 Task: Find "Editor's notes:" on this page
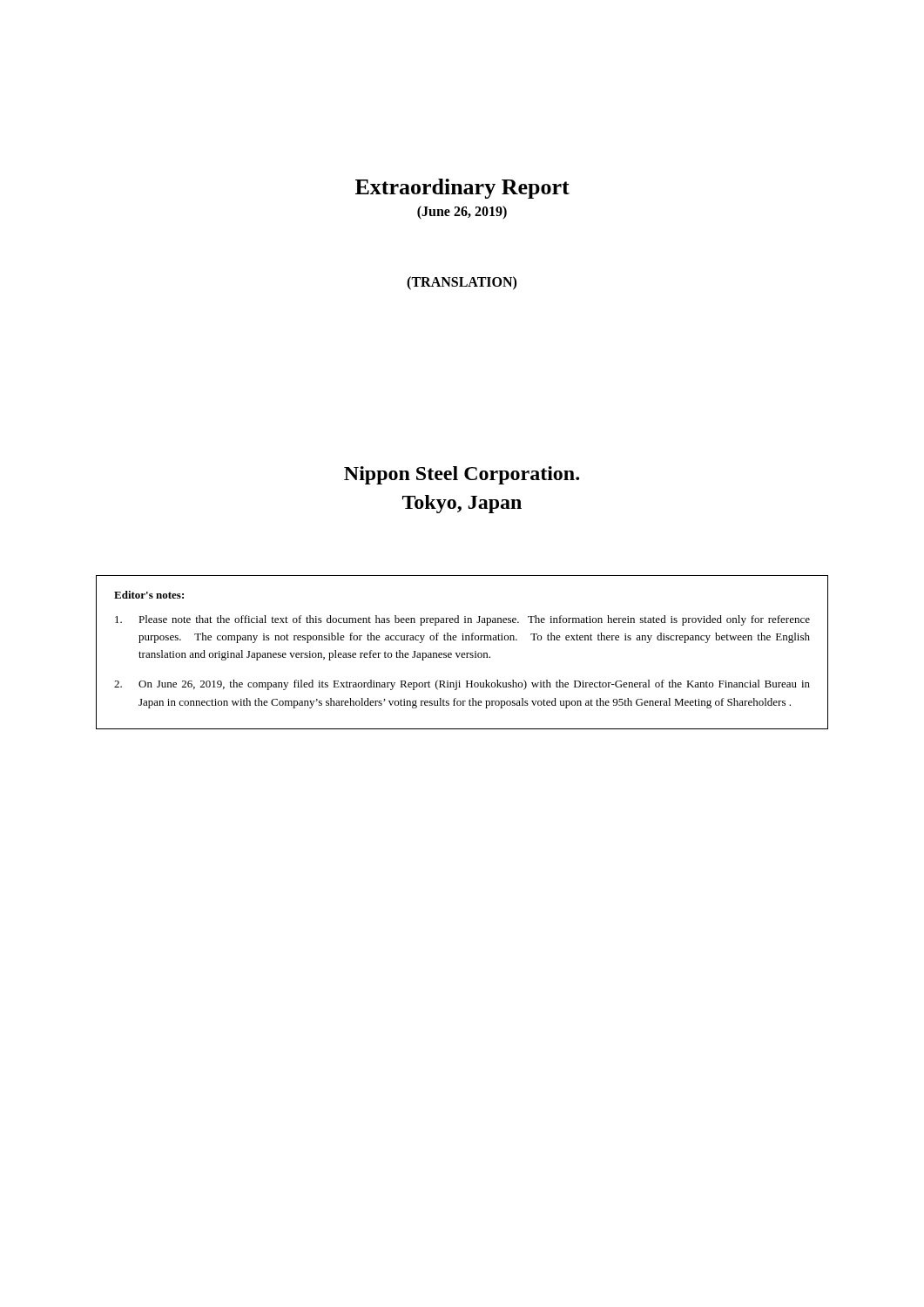click(x=149, y=595)
